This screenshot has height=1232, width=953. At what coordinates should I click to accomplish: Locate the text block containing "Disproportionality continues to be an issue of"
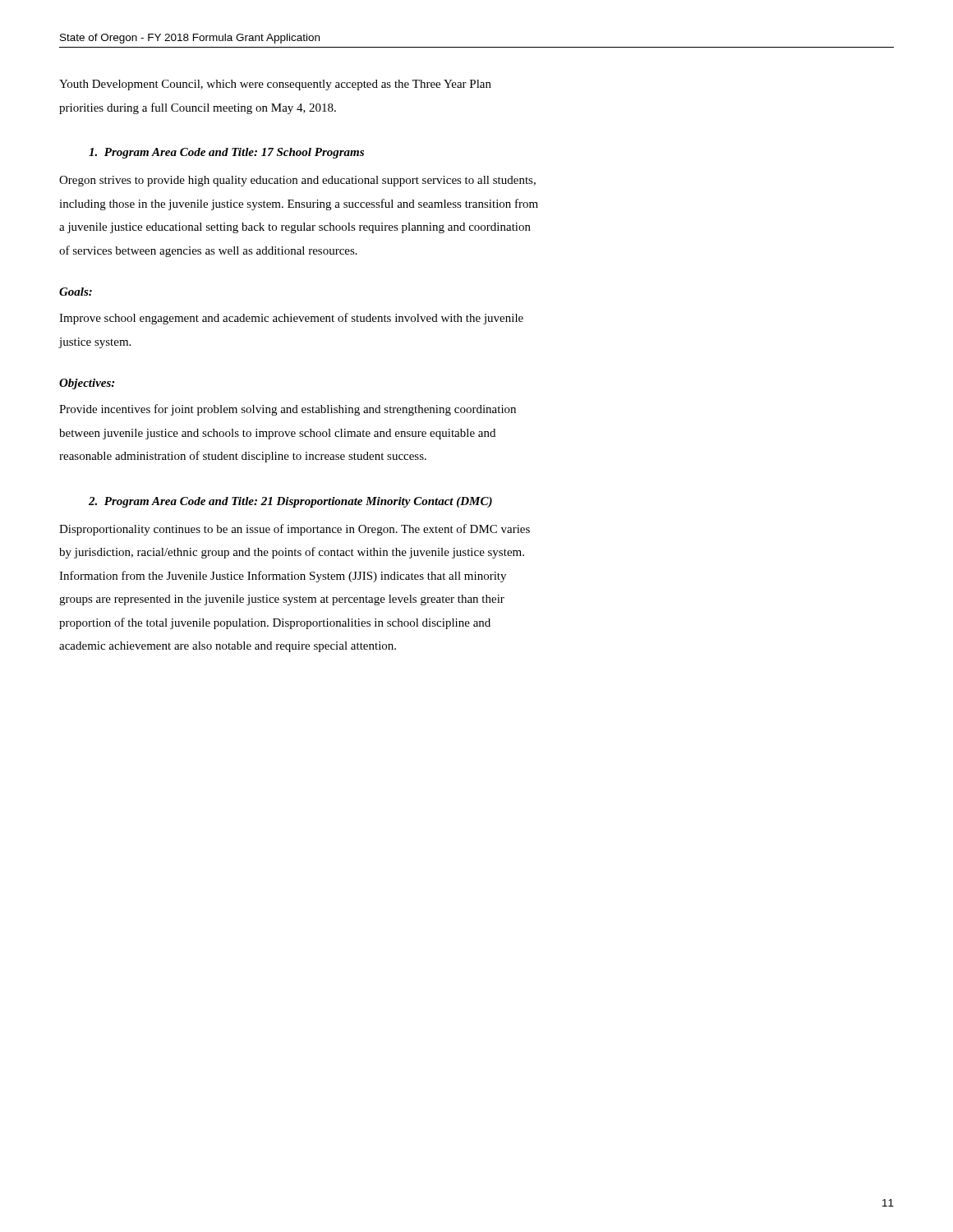pyautogui.click(x=295, y=587)
